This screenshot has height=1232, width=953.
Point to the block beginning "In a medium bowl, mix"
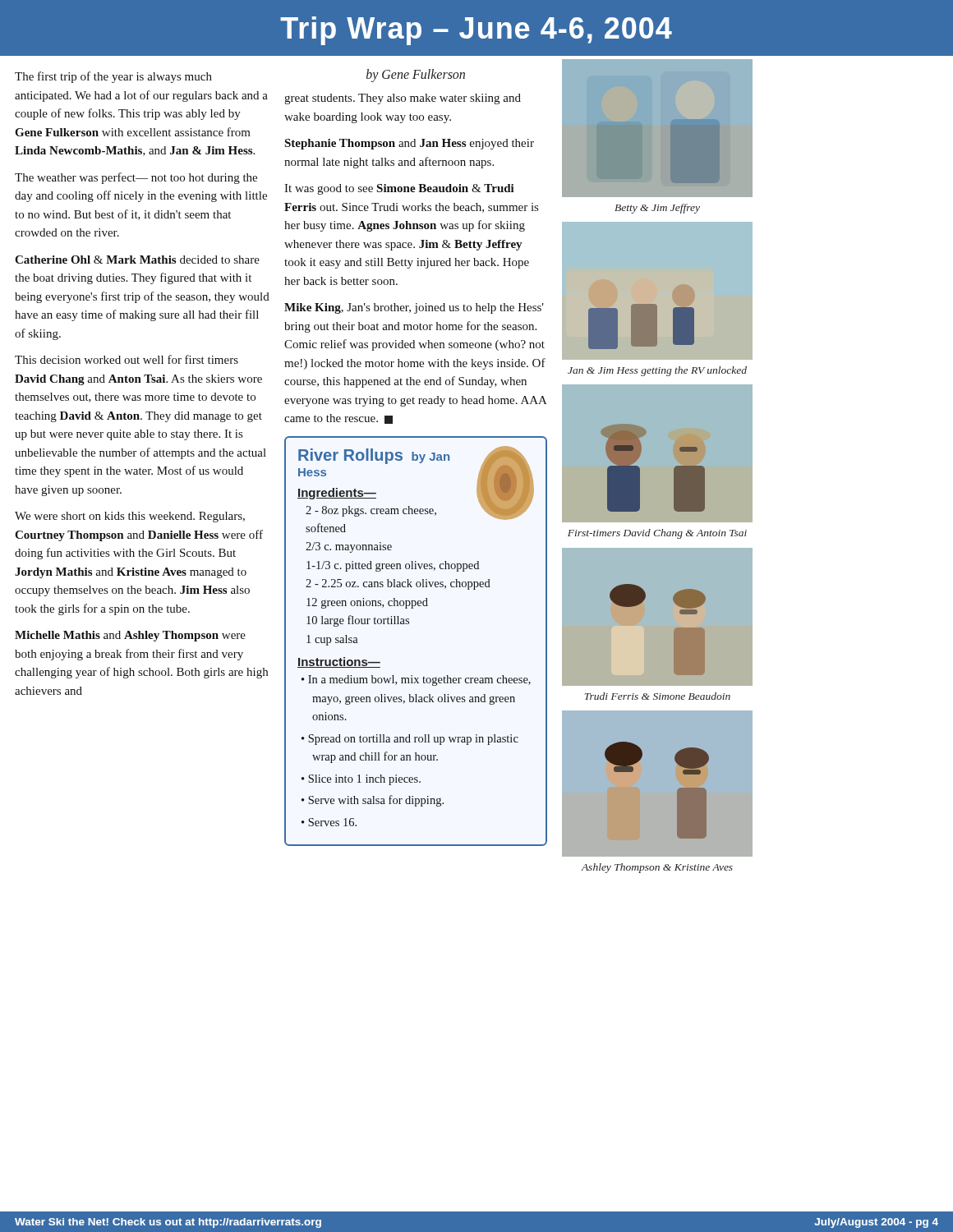click(x=419, y=698)
